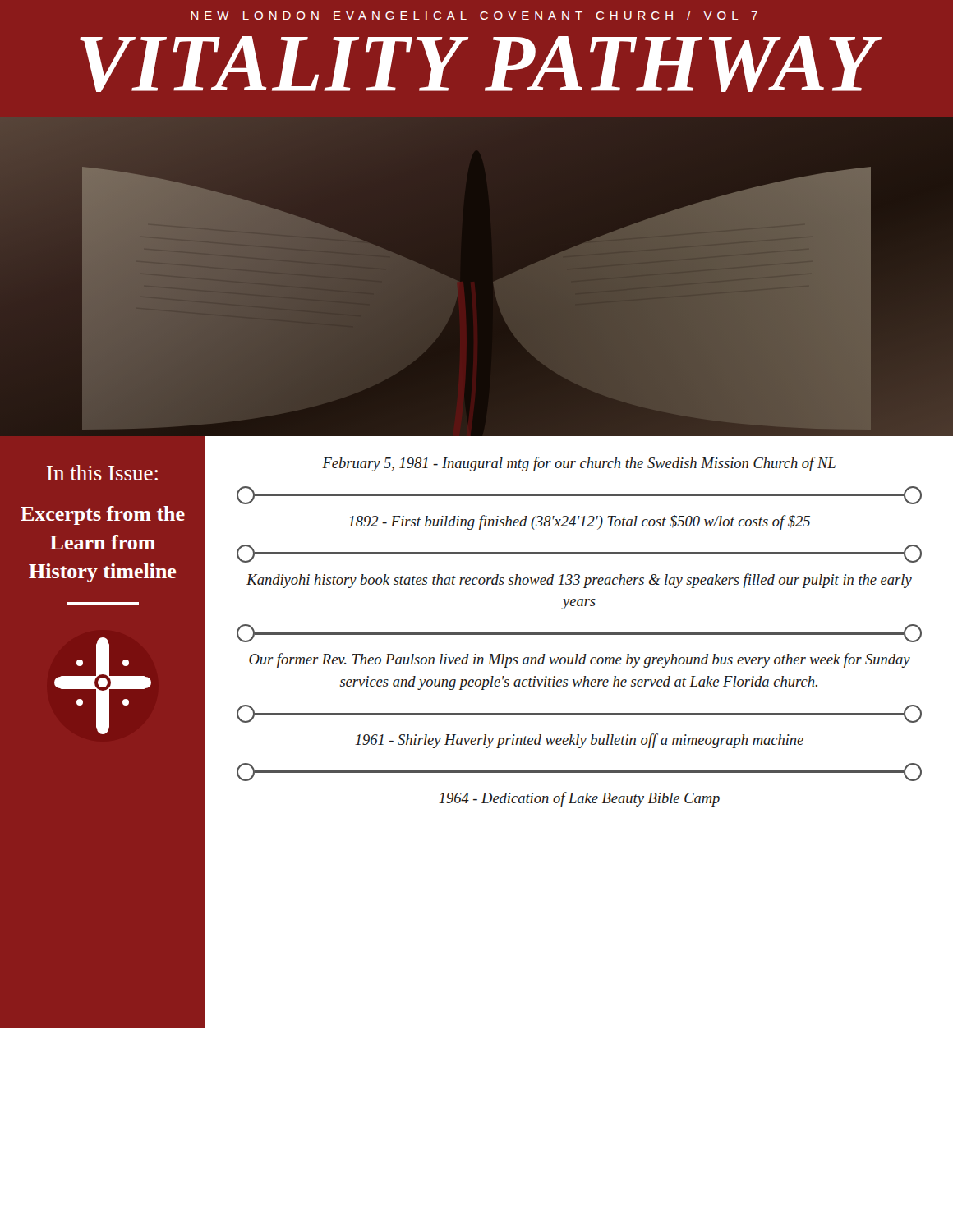Find the photo
953x1232 pixels.
click(x=476, y=277)
